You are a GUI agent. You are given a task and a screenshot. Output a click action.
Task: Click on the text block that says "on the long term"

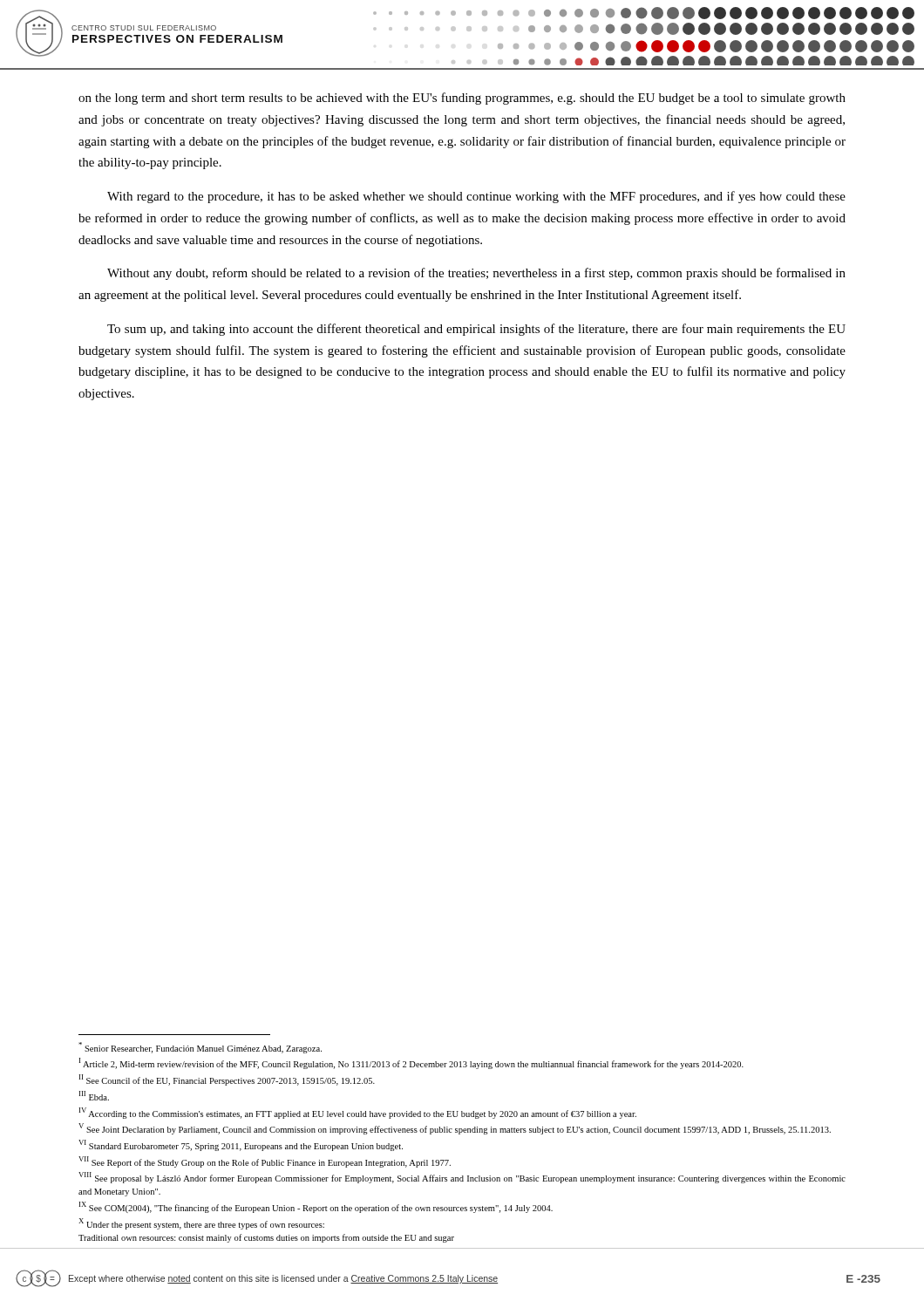point(462,130)
